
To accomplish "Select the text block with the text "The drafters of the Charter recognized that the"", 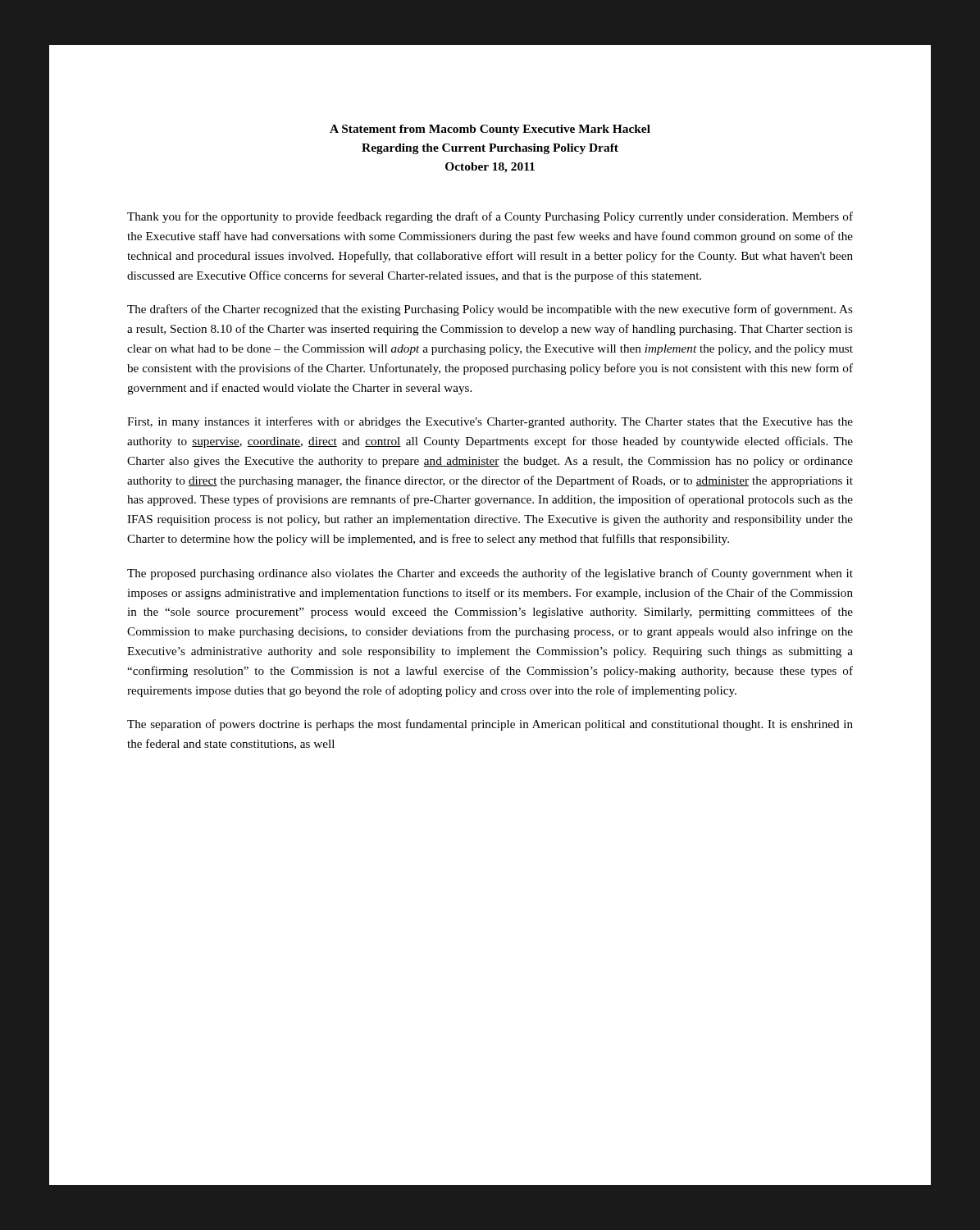I will (x=490, y=348).
